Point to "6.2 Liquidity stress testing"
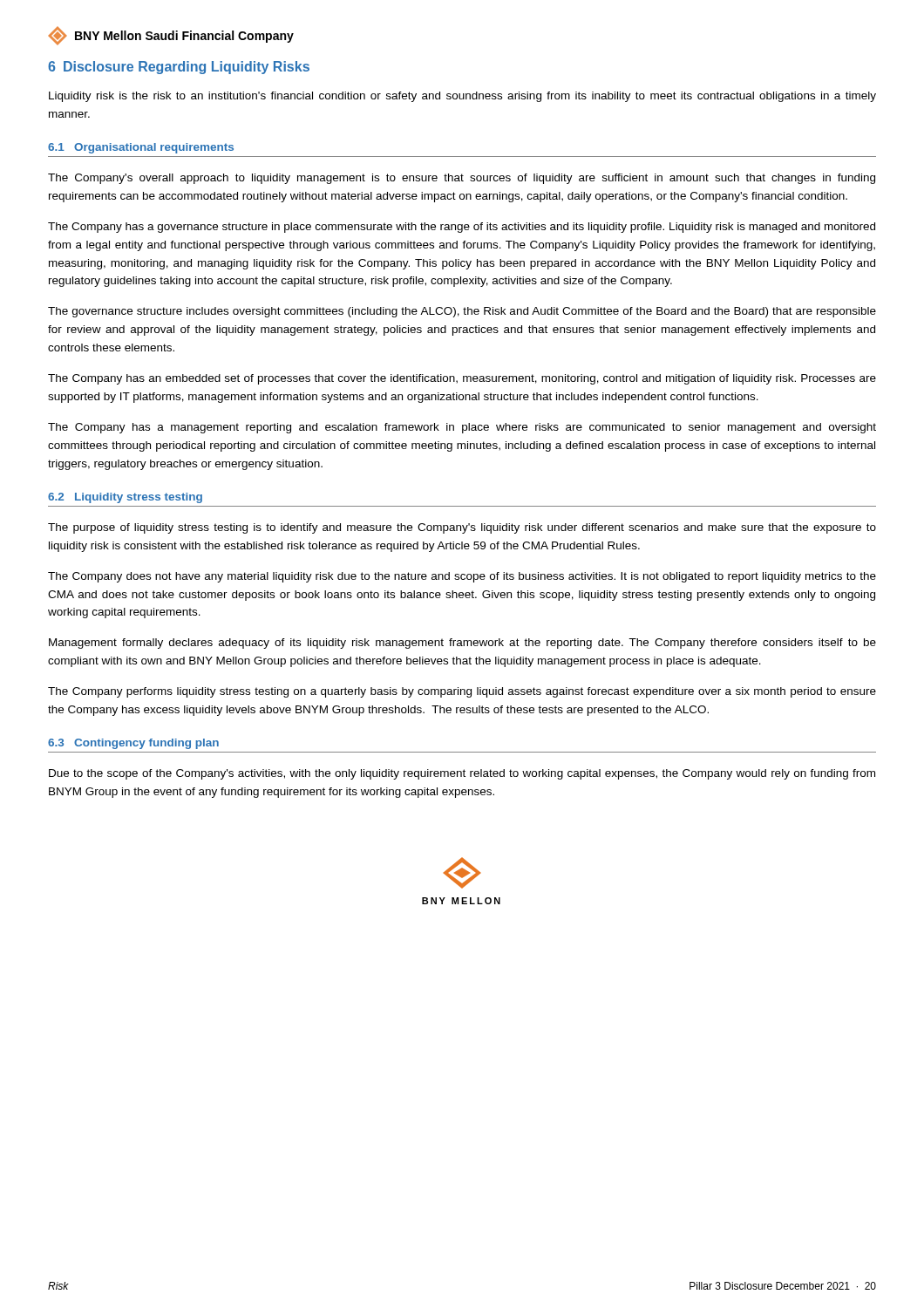Image resolution: width=924 pixels, height=1308 pixels. click(x=462, y=496)
